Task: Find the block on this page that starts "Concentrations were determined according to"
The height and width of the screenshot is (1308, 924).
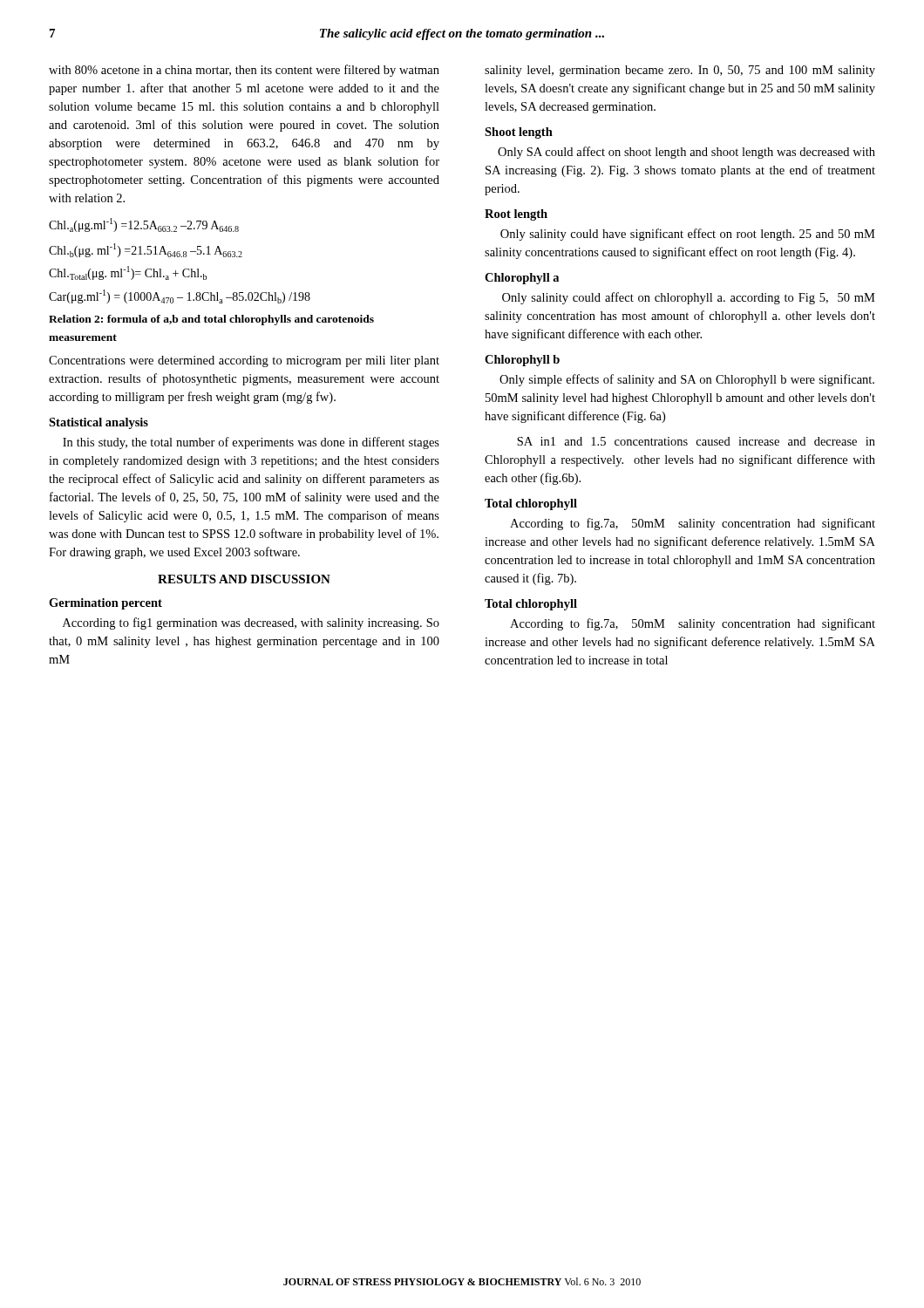Action: (244, 379)
